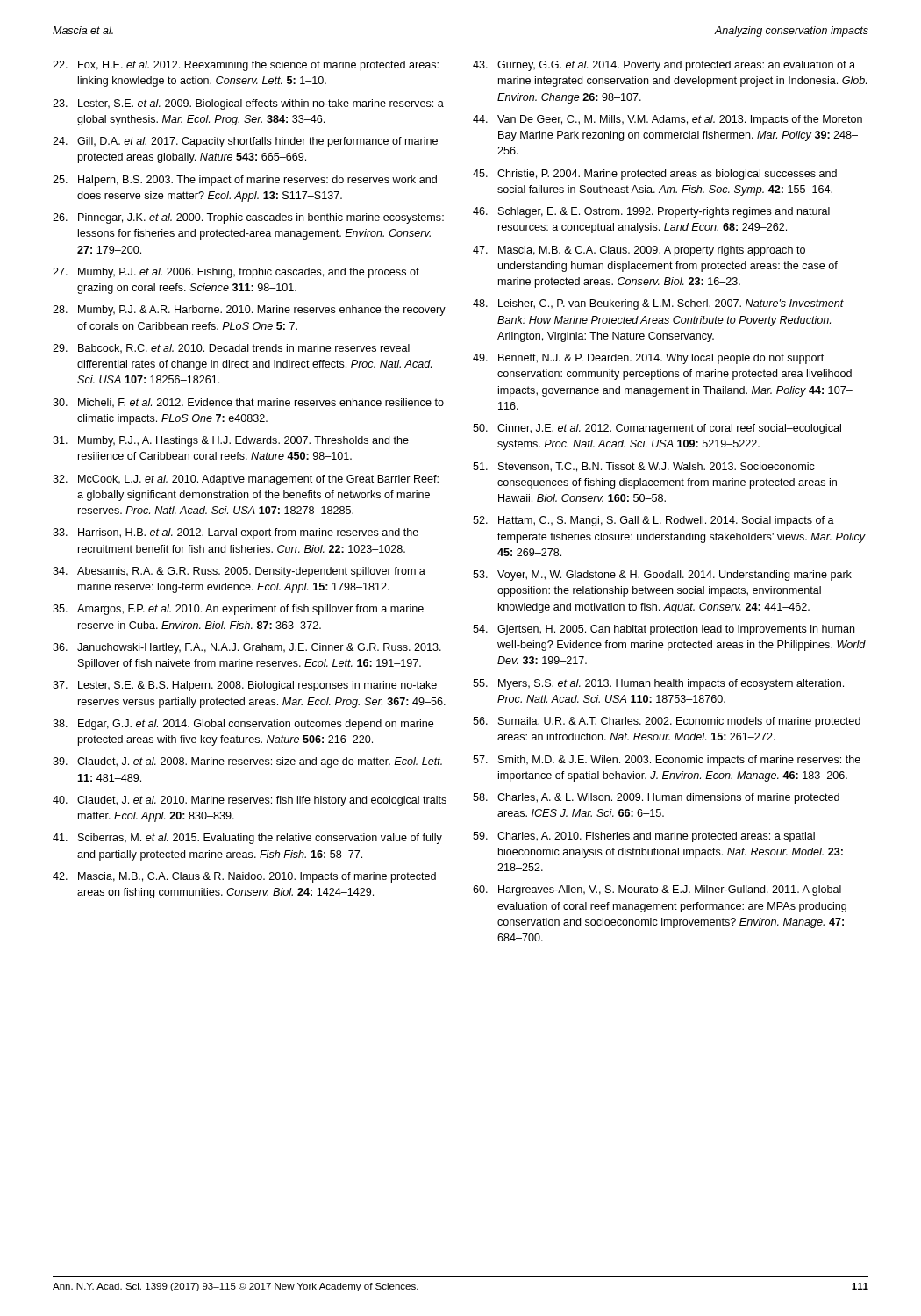Locate the list item that says "39. Claudet, J. et al."
The width and height of the screenshot is (921, 1316).
(250, 770)
